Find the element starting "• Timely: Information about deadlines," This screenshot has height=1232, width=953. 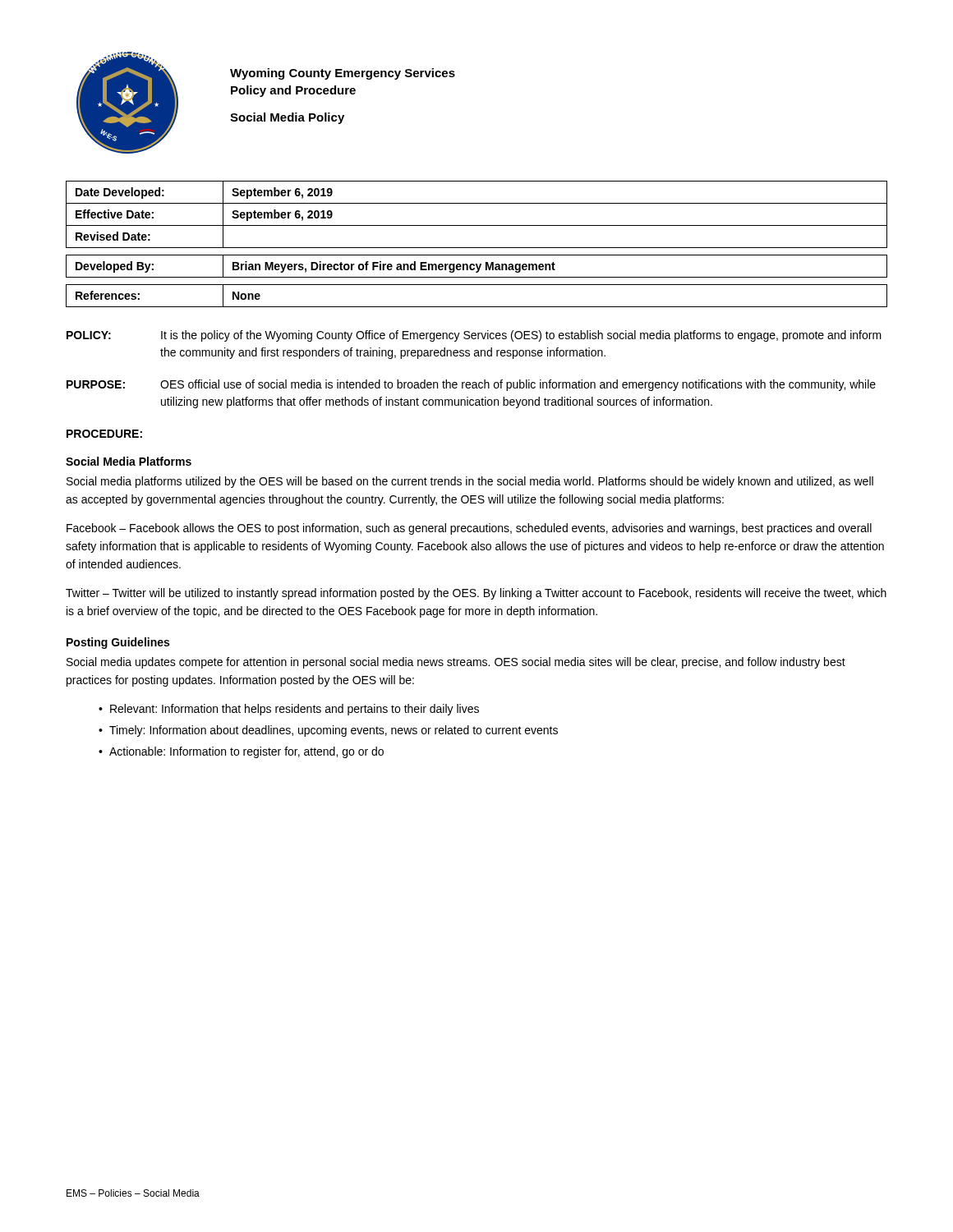point(328,731)
